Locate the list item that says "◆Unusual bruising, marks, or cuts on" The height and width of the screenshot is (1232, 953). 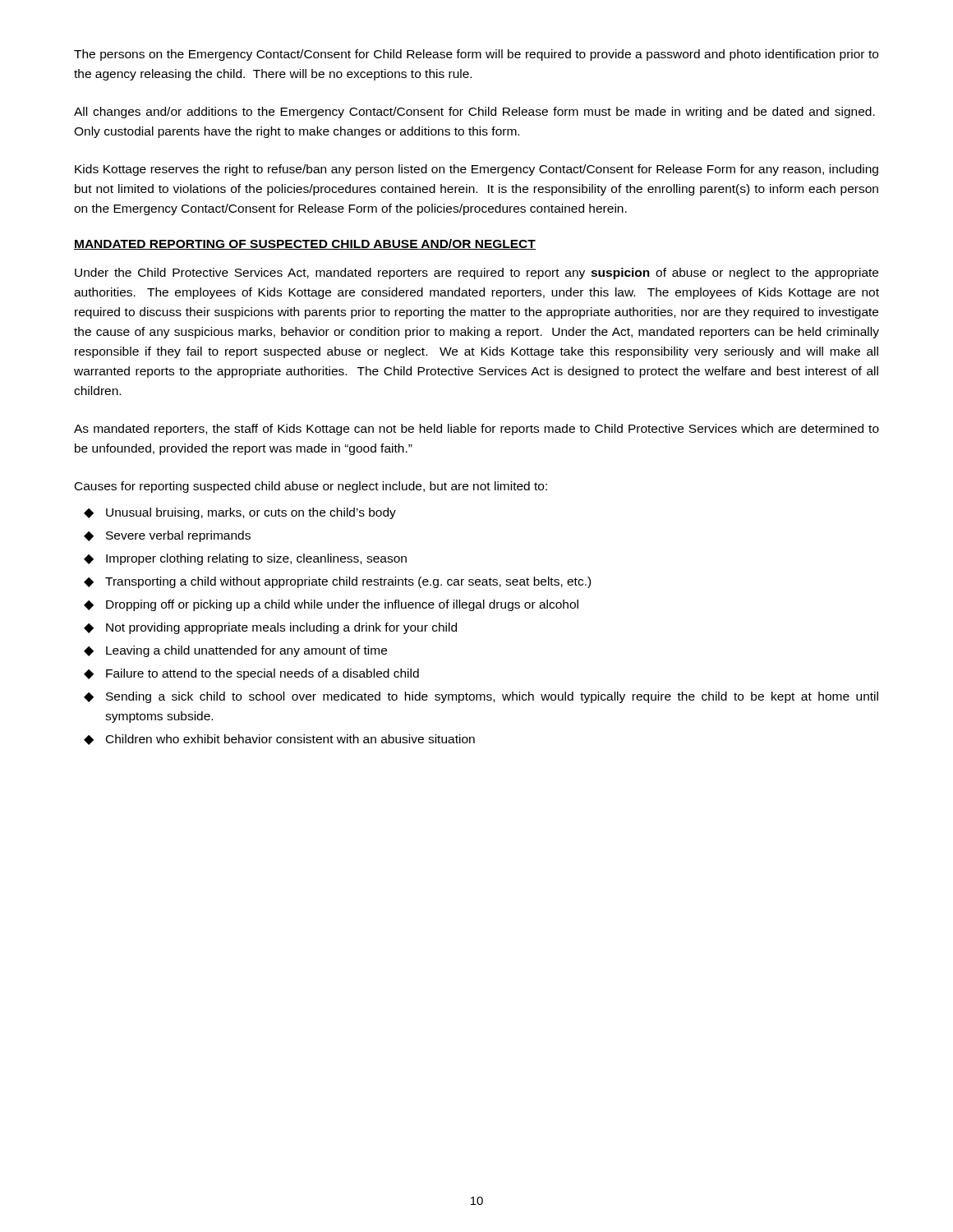point(240,513)
